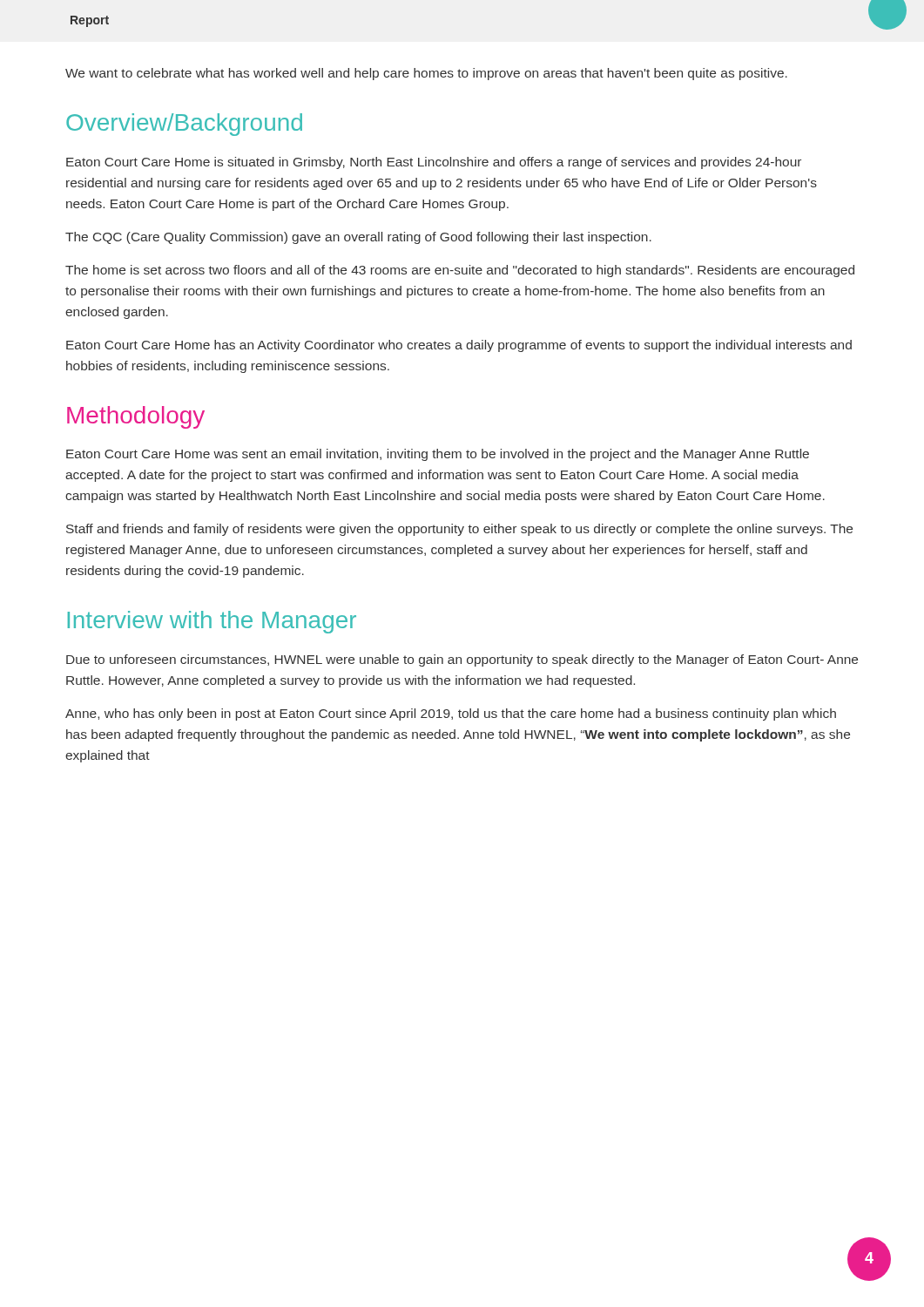This screenshot has width=924, height=1307.
Task: Navigate to the passage starting "The CQC (Care Quality Commission) gave an overall"
Action: (462, 237)
